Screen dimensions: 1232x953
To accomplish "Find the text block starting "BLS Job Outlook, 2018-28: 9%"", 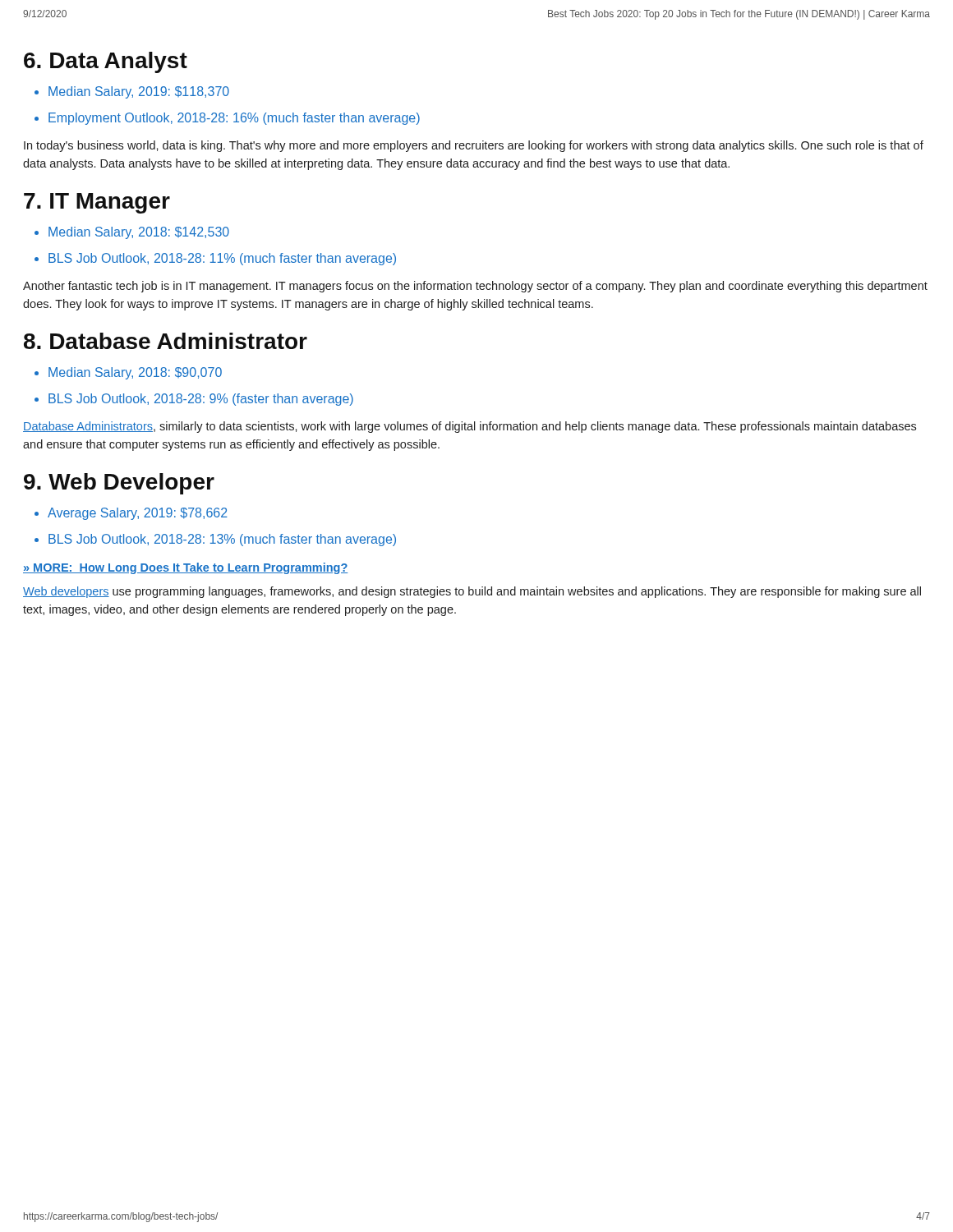I will (x=194, y=400).
